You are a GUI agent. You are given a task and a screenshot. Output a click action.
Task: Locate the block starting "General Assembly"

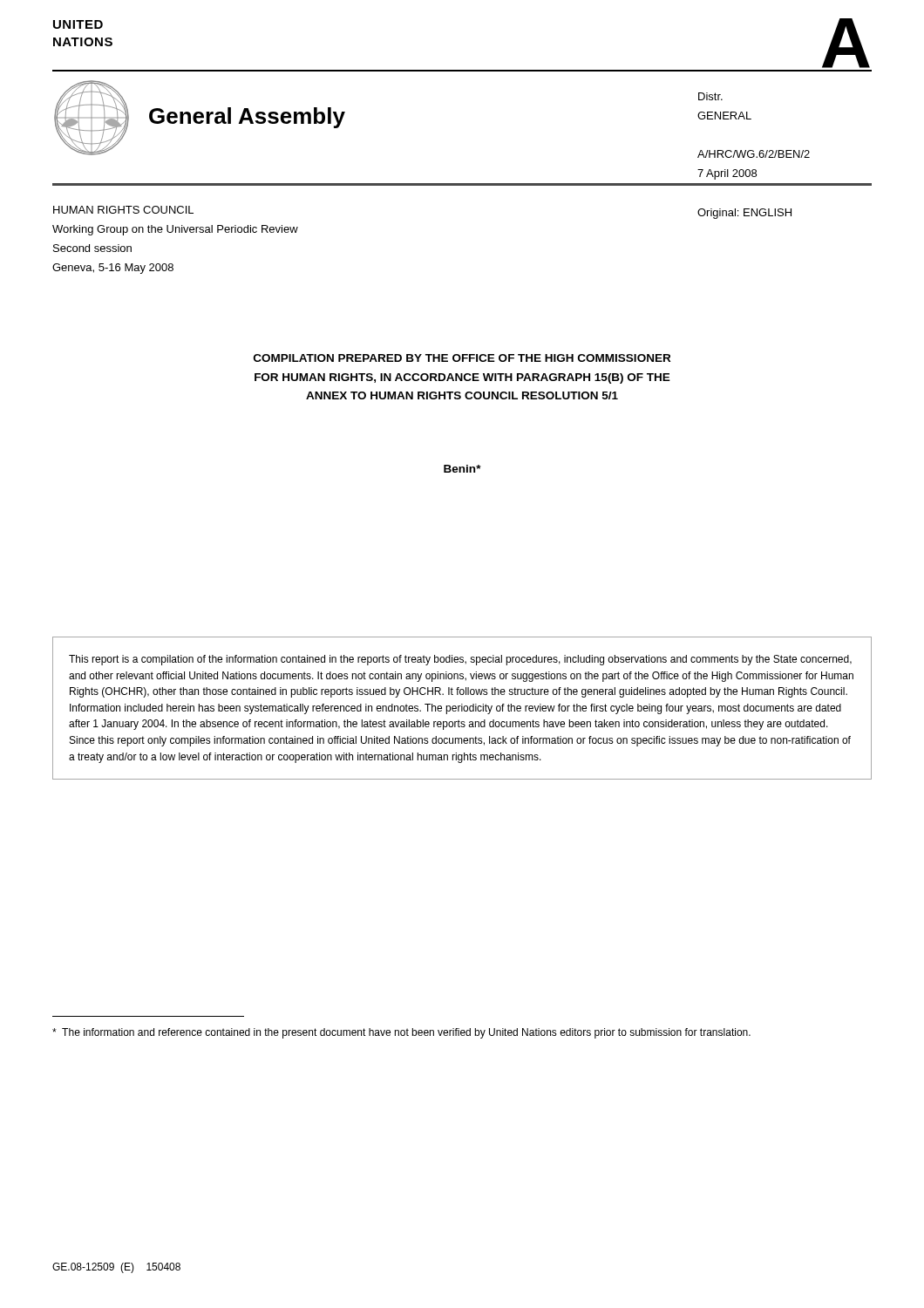tap(247, 116)
